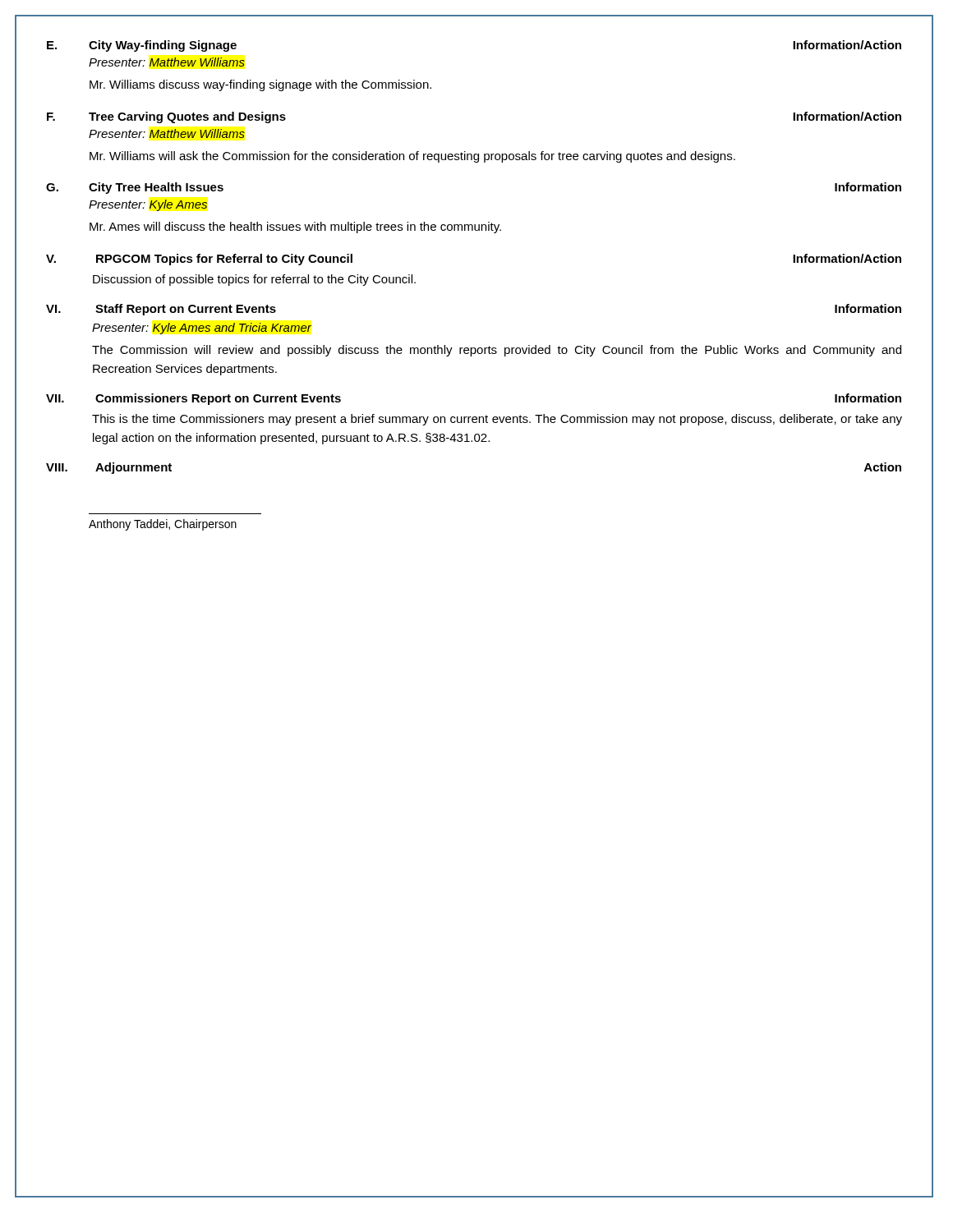Find the block on this page that starts "This is the time Commissioners"
Screen dimensions: 1232x953
pyautogui.click(x=497, y=428)
